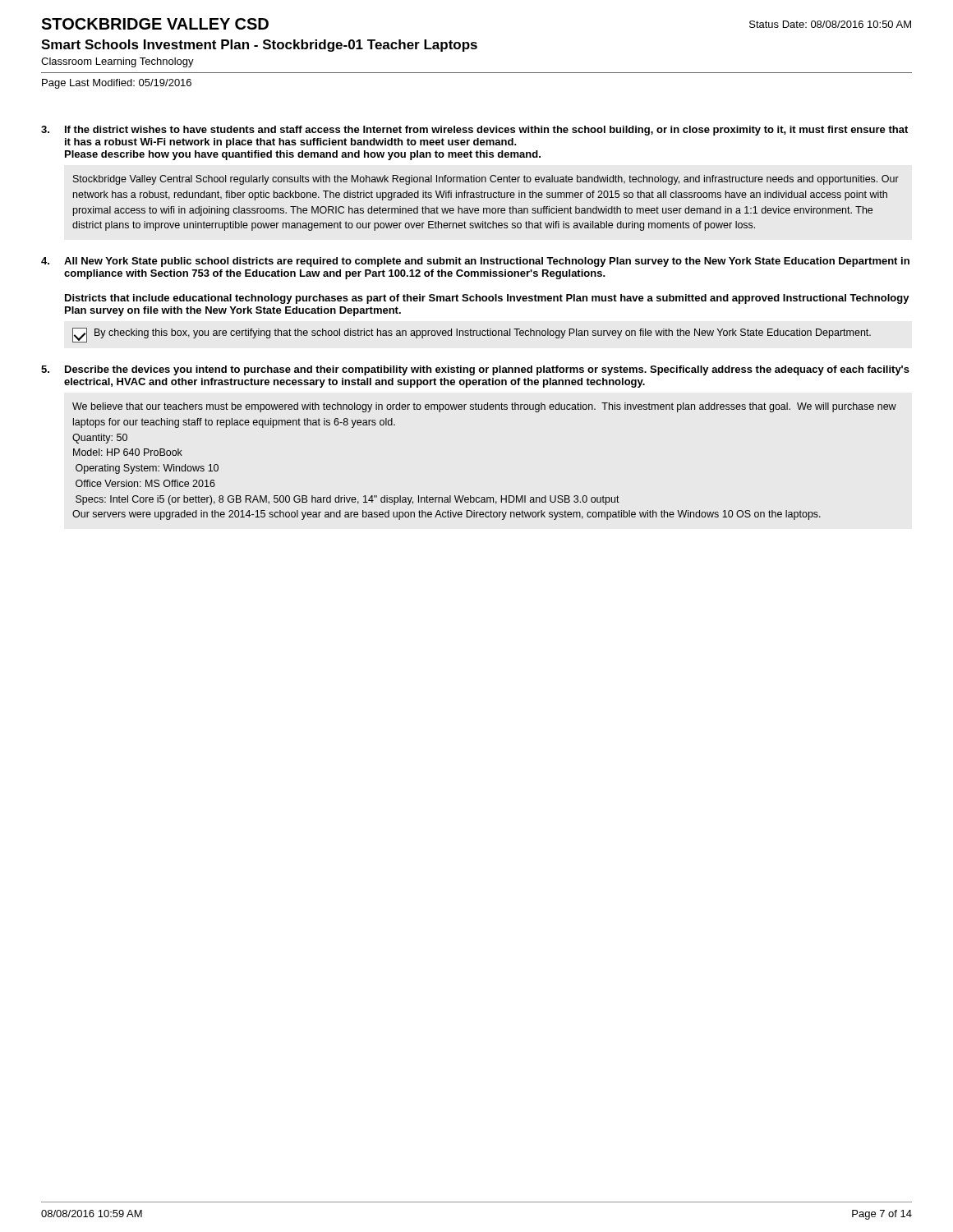Click on the text block containing "Stockbridge Valley Central"
953x1232 pixels.
(x=485, y=202)
